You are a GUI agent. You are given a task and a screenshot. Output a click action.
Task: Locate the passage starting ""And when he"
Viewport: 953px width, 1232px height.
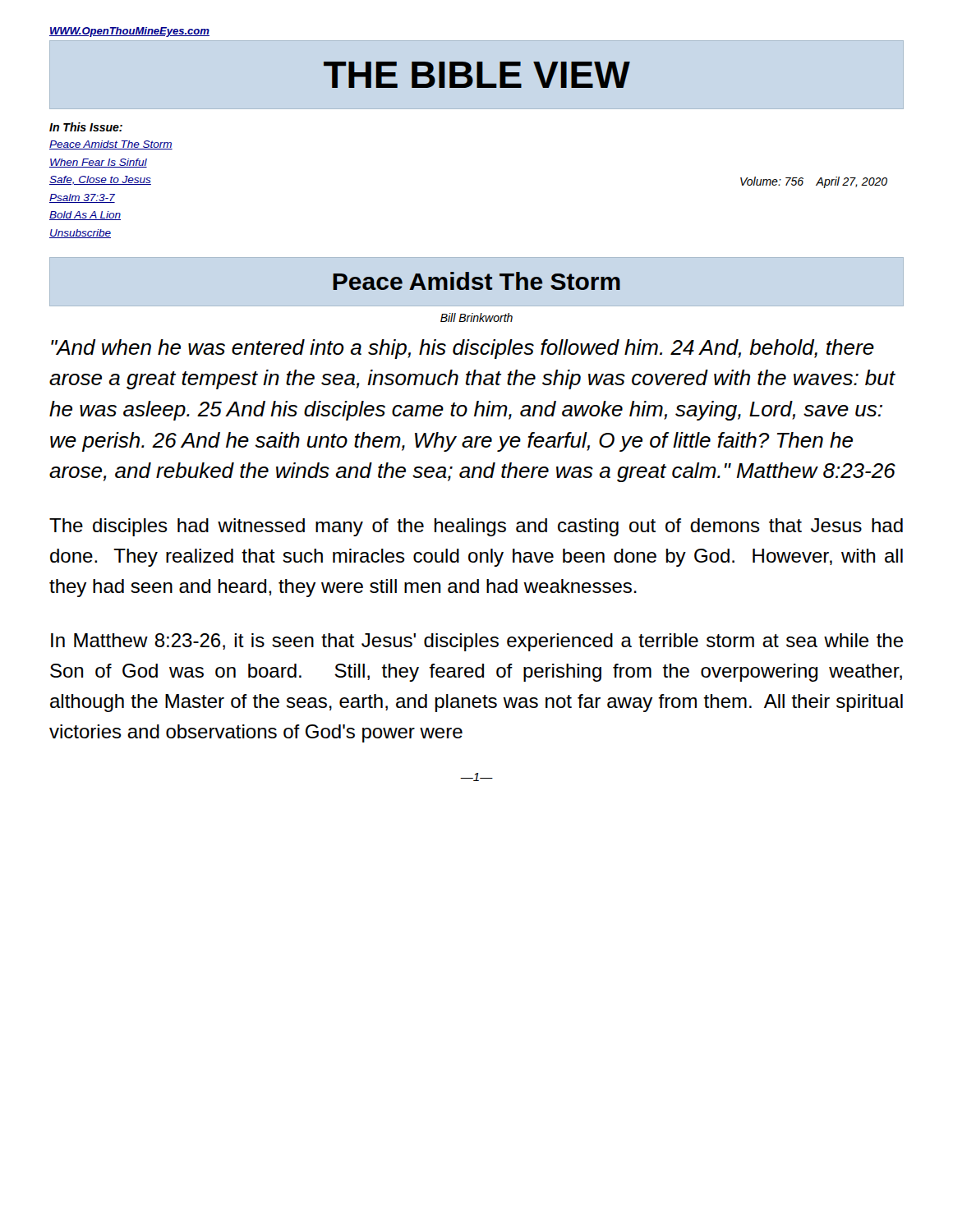(x=472, y=409)
